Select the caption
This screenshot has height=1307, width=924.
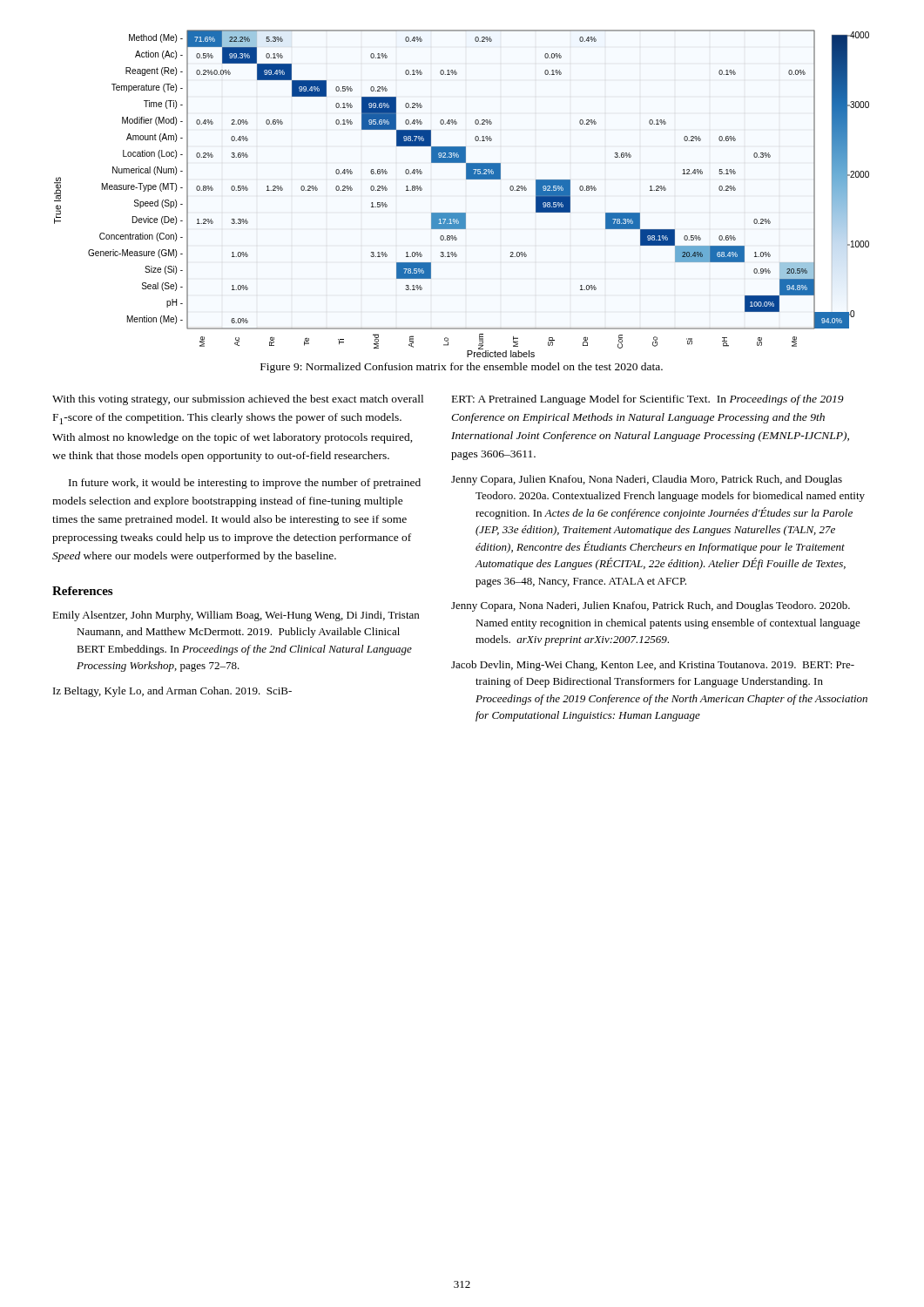click(x=462, y=366)
